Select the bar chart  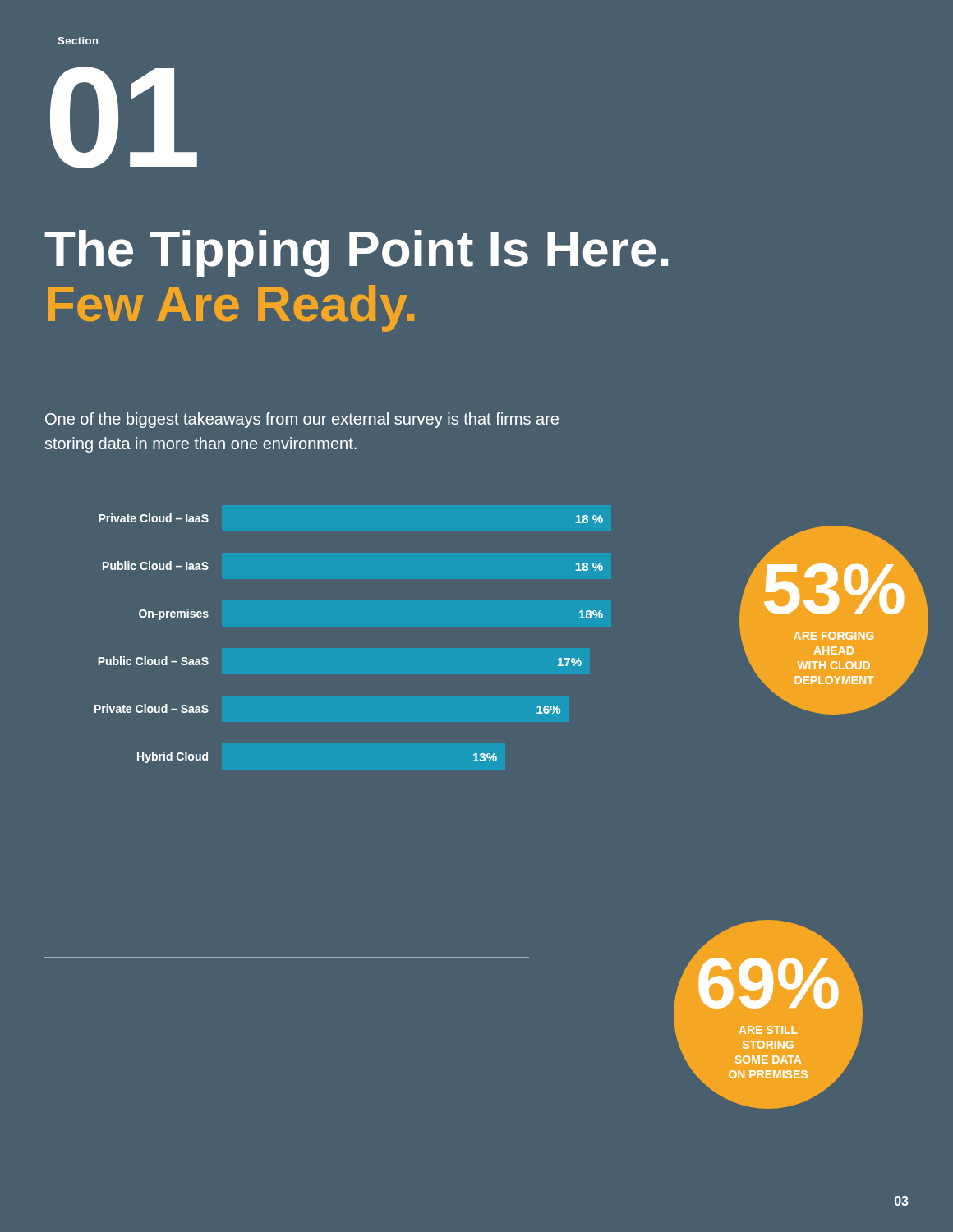[x=324, y=648]
